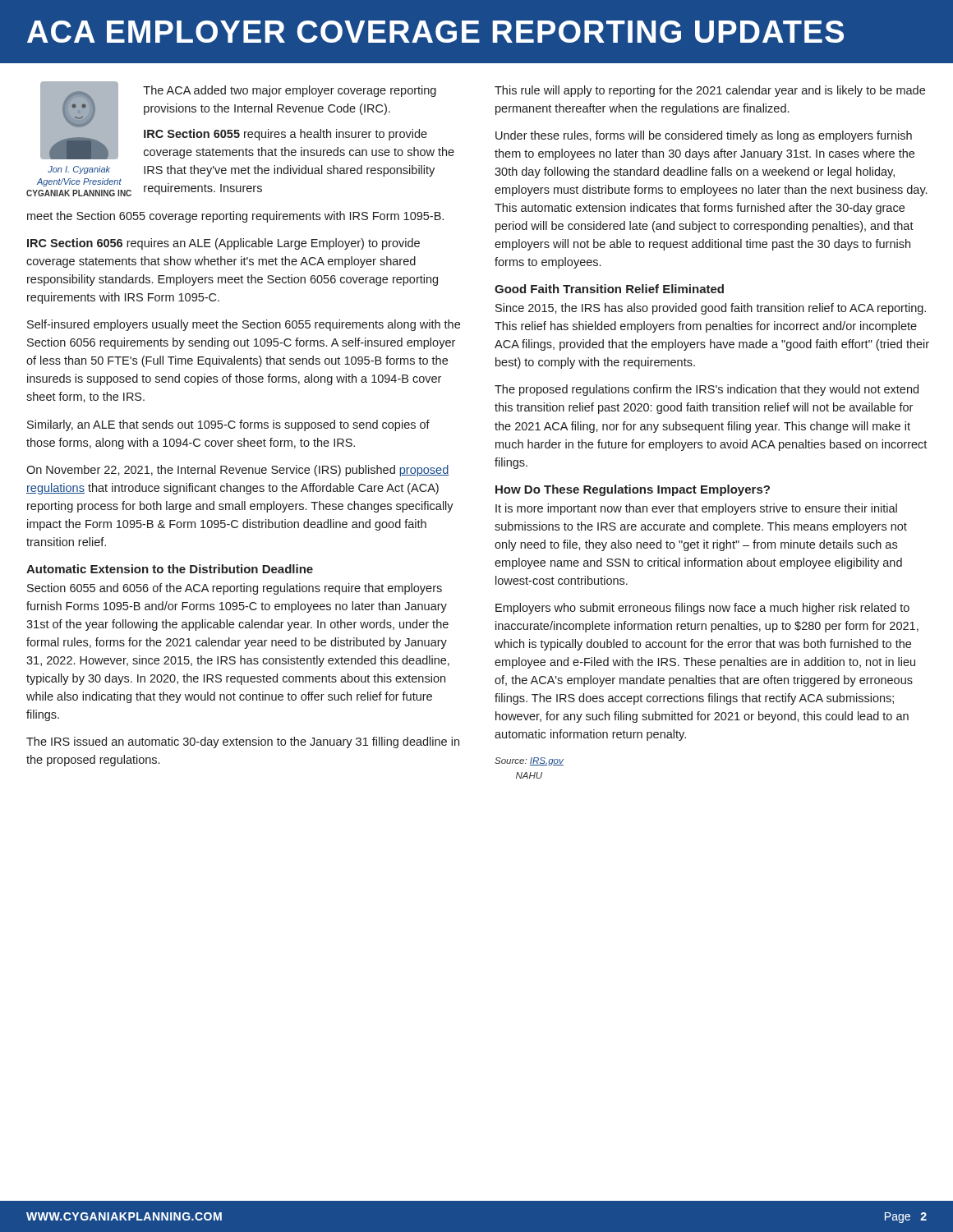
Task: Click on the text block containing "Since 2015, the IRS"
Action: tap(712, 335)
